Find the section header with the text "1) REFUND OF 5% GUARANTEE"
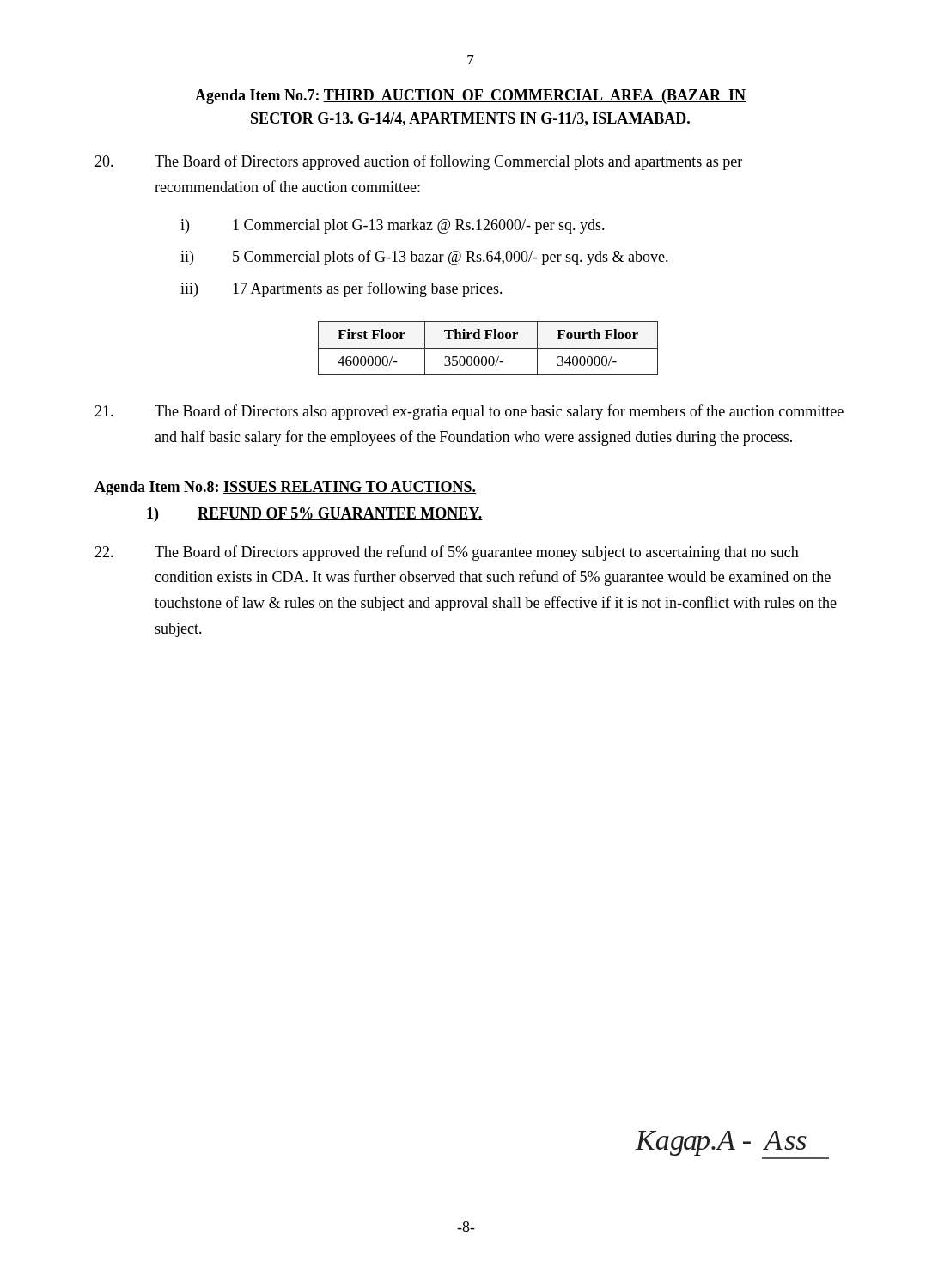 click(x=314, y=514)
